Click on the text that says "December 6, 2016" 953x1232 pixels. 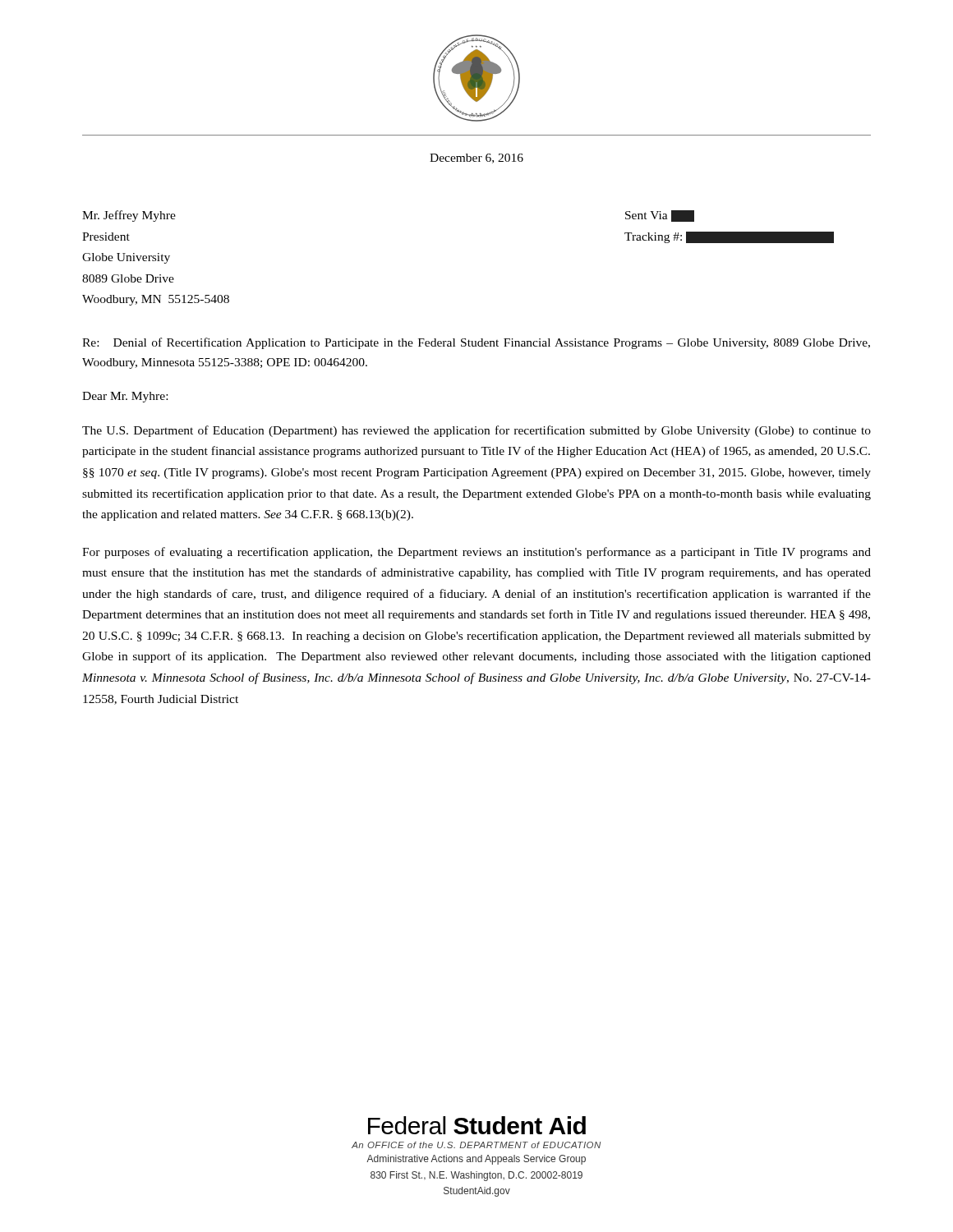coord(476,157)
